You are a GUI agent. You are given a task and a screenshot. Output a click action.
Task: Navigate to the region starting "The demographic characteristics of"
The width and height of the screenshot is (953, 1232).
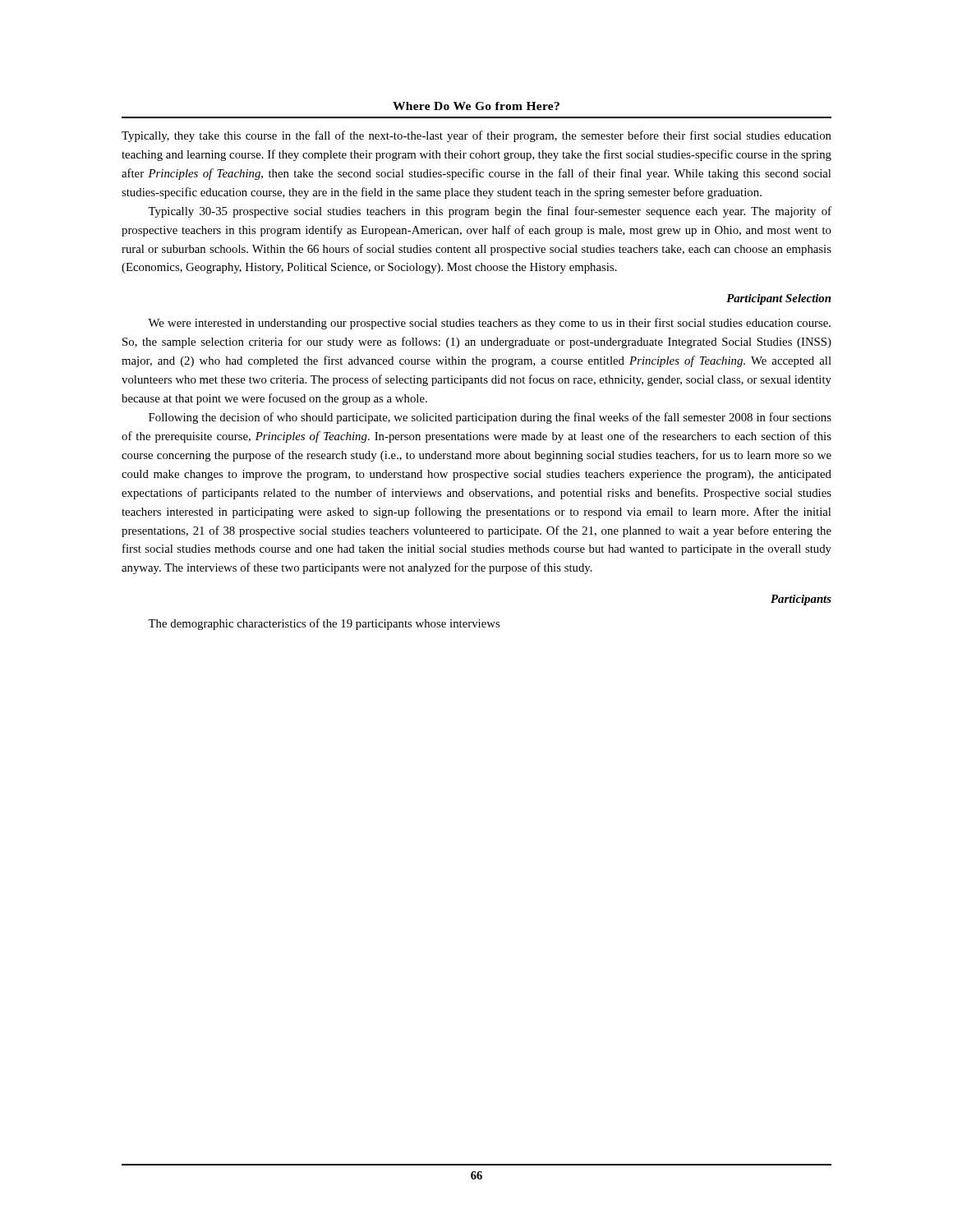click(x=476, y=624)
